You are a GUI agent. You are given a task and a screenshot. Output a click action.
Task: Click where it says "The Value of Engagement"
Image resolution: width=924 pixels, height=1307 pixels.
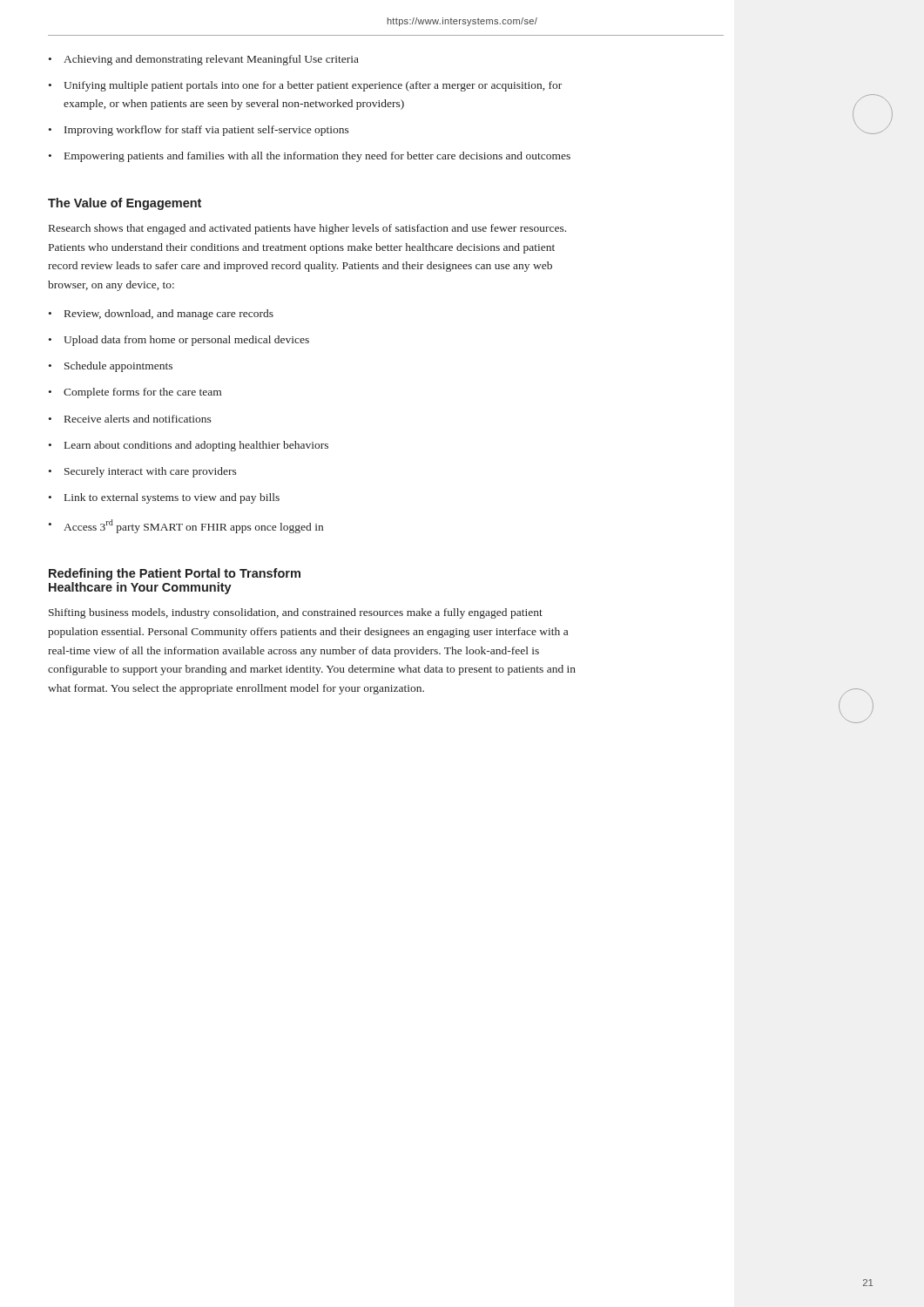tap(125, 203)
